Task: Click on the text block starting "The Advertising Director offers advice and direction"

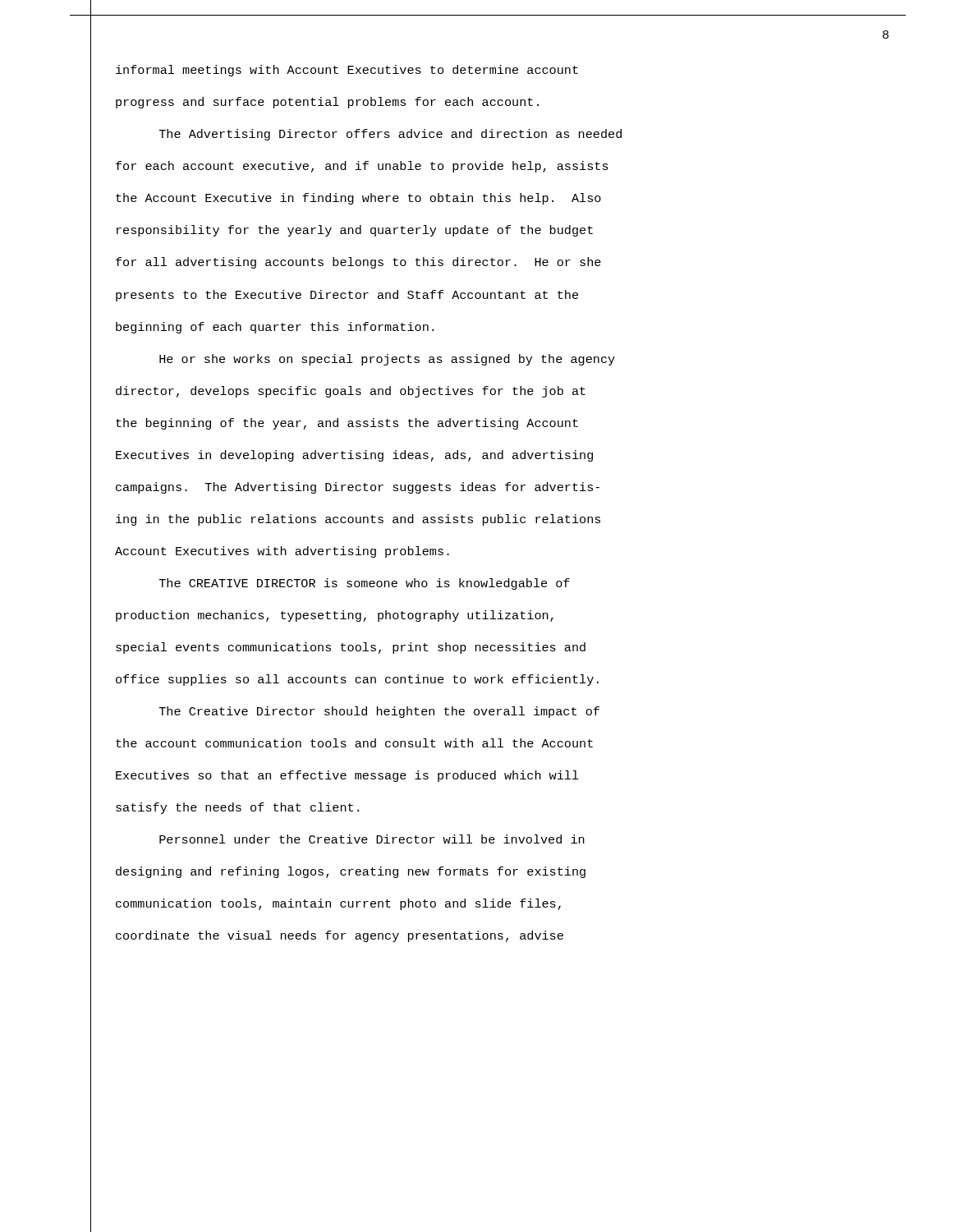Action: (x=502, y=232)
